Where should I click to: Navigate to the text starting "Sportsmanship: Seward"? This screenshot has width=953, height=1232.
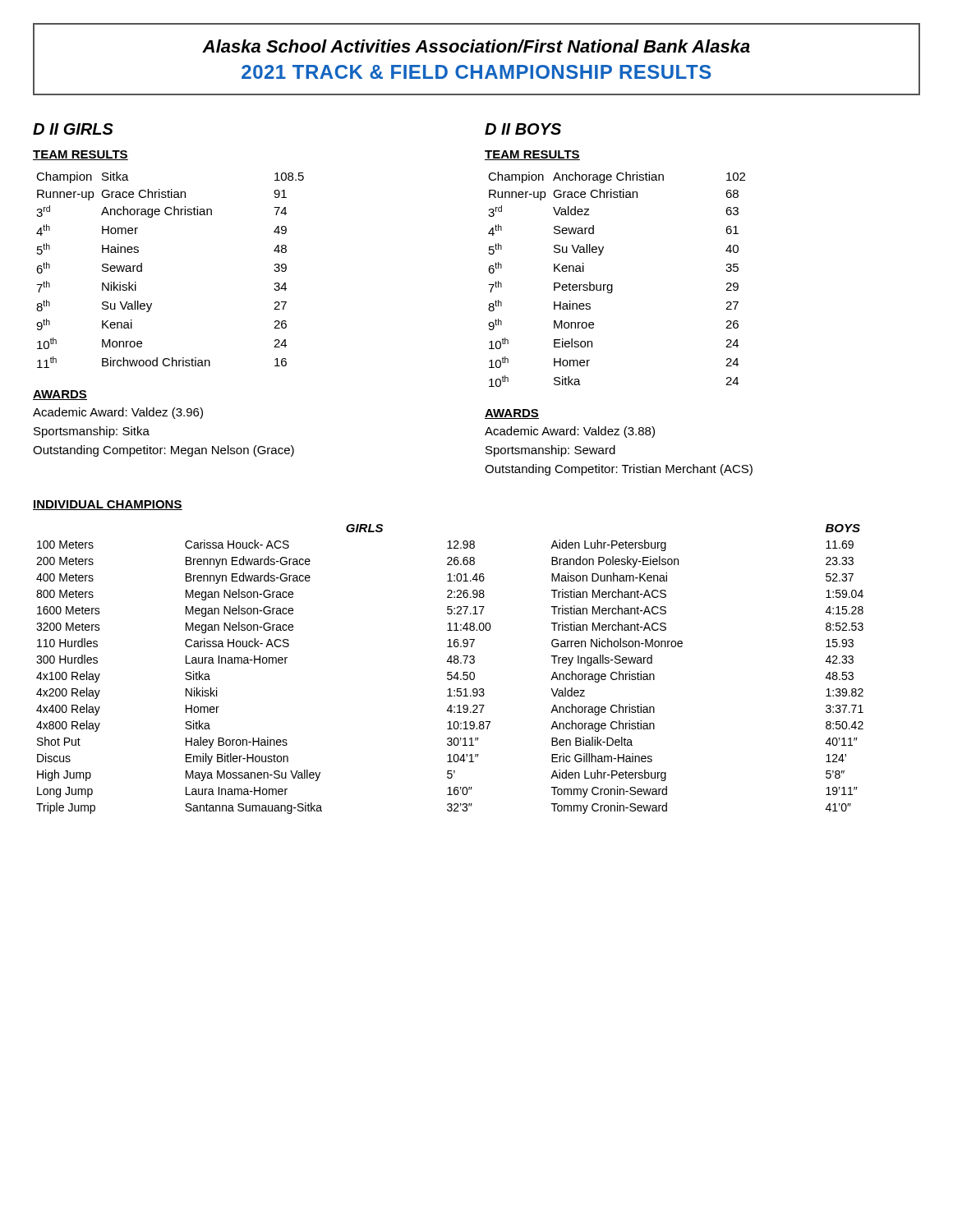pyautogui.click(x=550, y=450)
